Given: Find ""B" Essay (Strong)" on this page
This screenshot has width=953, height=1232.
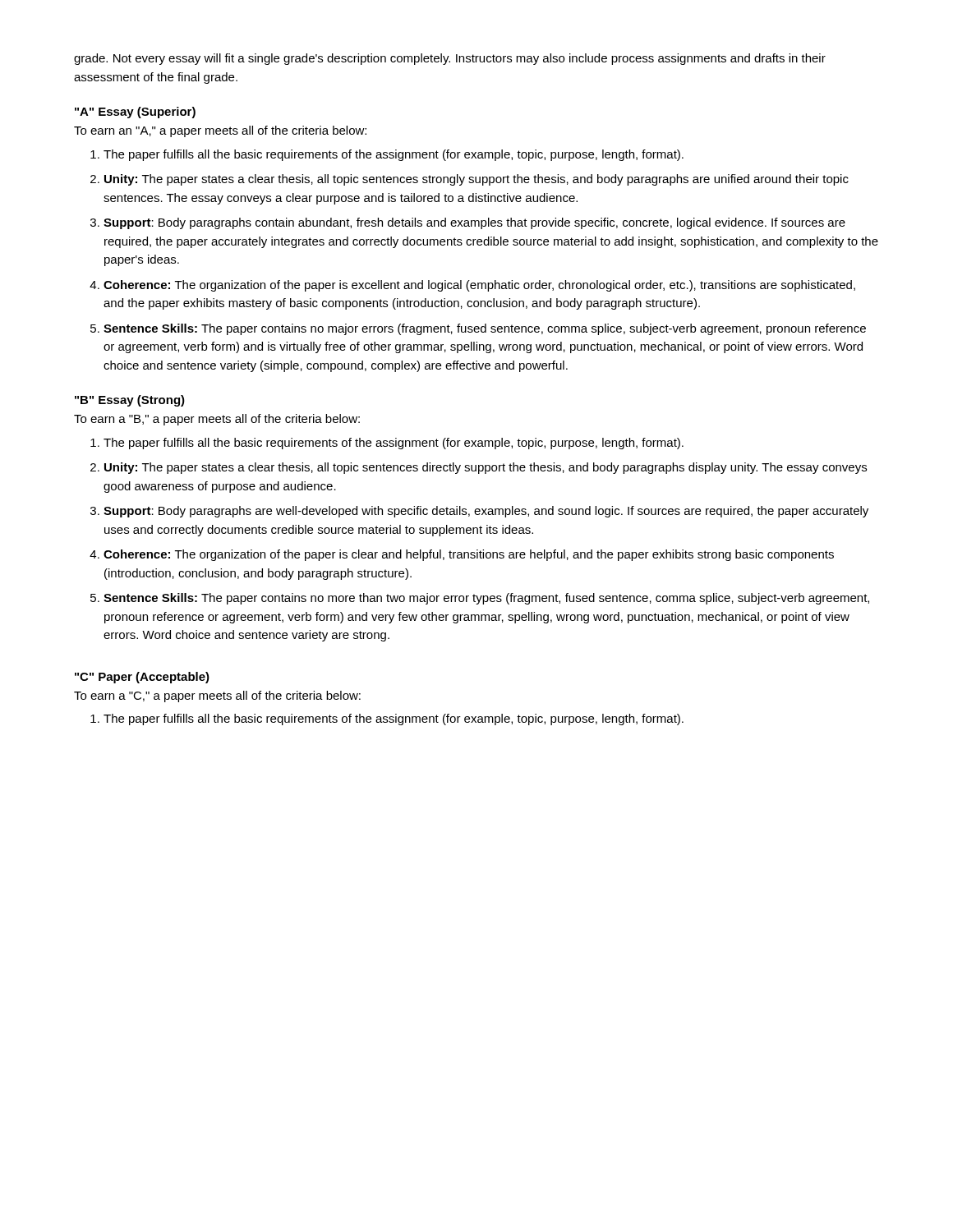Looking at the screenshot, I should click(129, 400).
